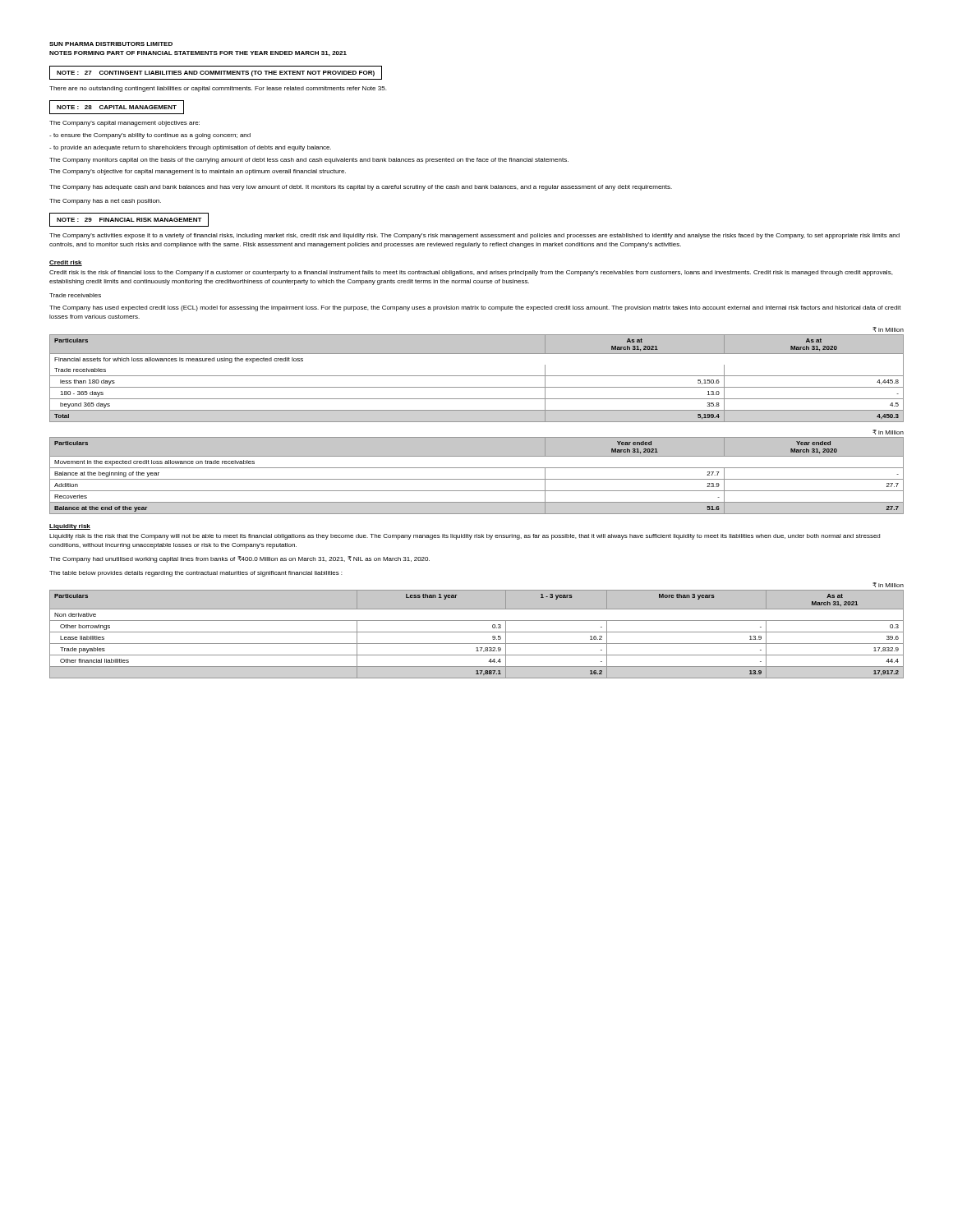
Task: Find the block on this page that starts "The Company's capital management"
Action: click(476, 148)
